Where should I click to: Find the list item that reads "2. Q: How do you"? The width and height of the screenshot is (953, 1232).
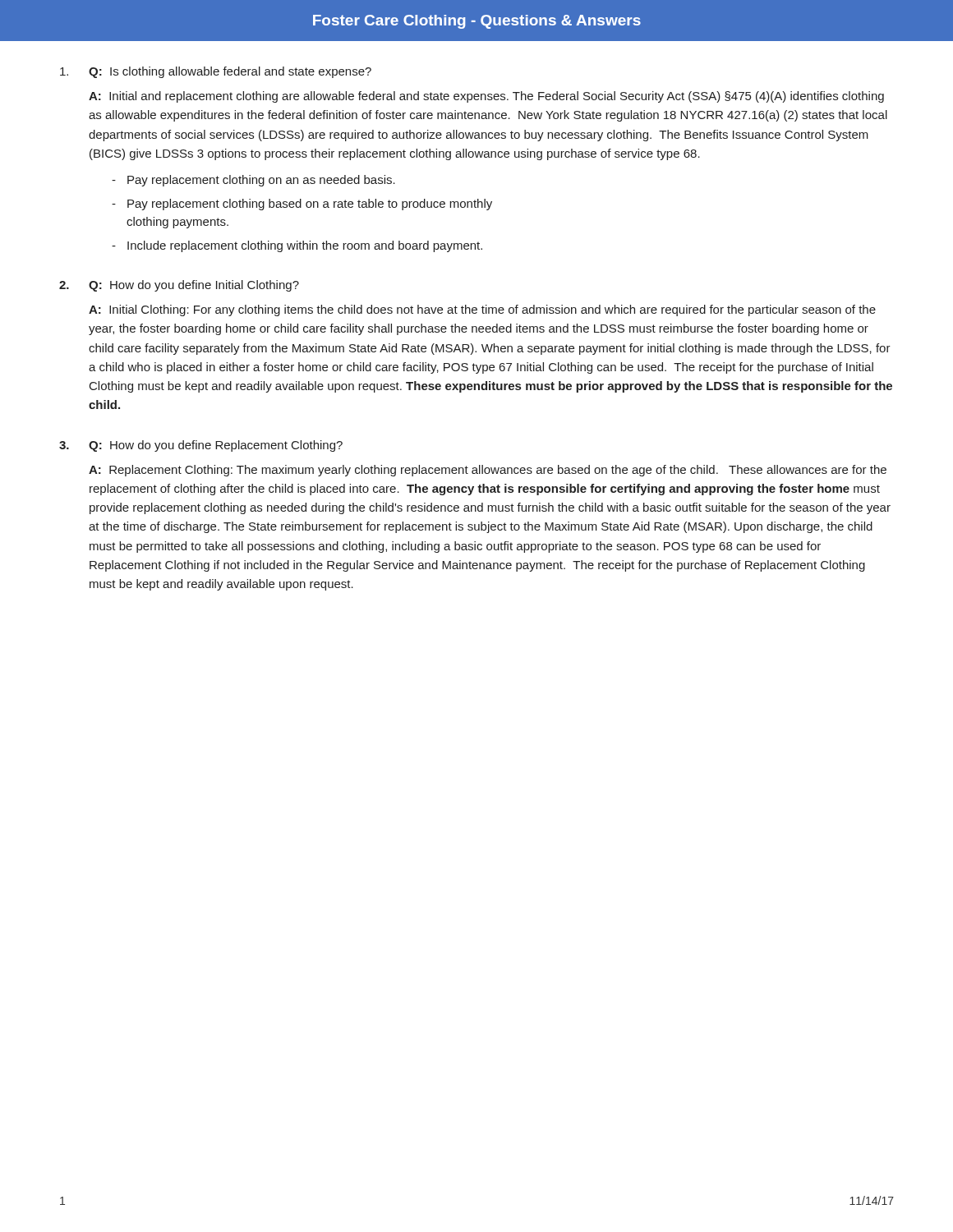pos(179,285)
